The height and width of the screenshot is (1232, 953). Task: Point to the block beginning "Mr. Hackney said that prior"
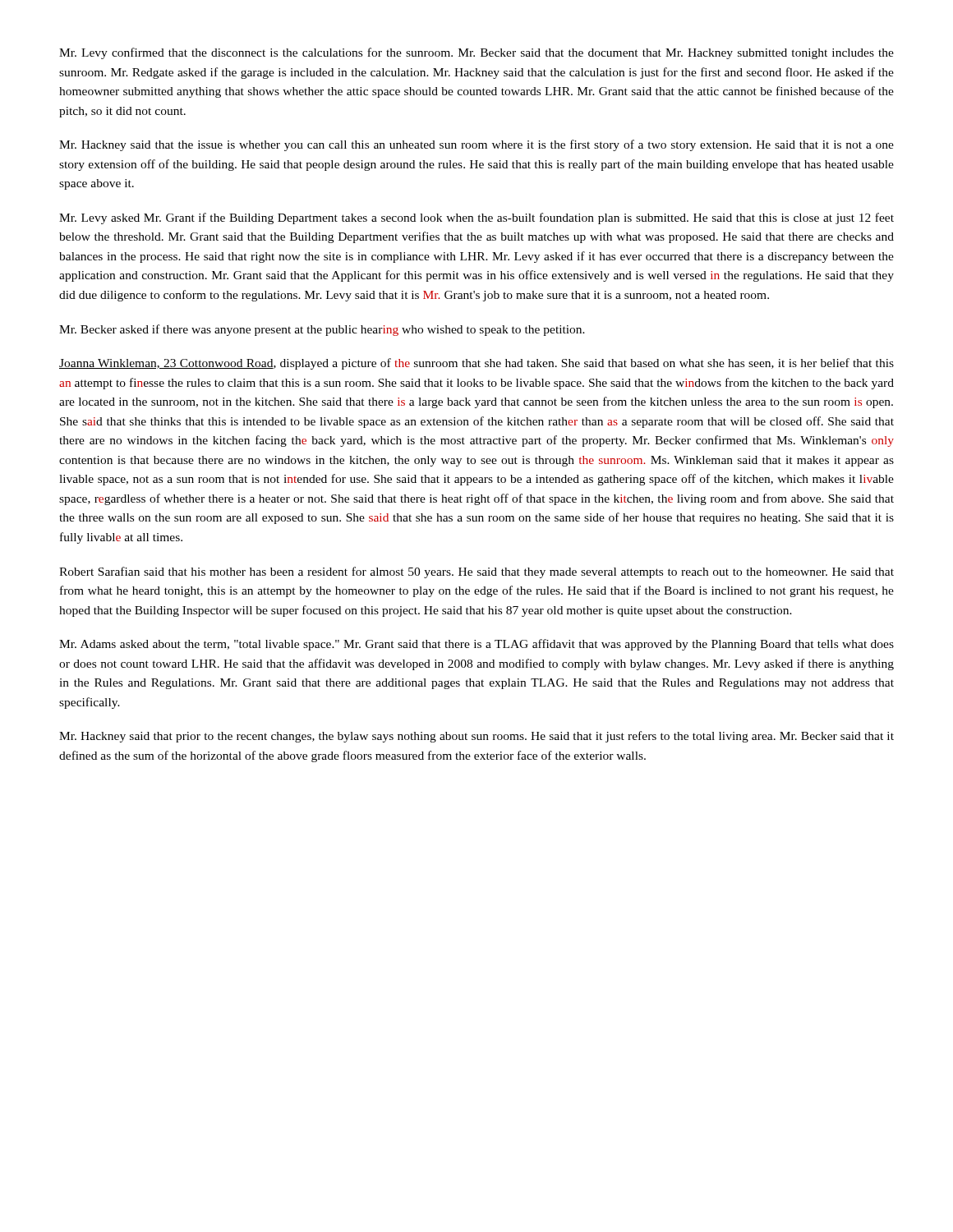(476, 745)
